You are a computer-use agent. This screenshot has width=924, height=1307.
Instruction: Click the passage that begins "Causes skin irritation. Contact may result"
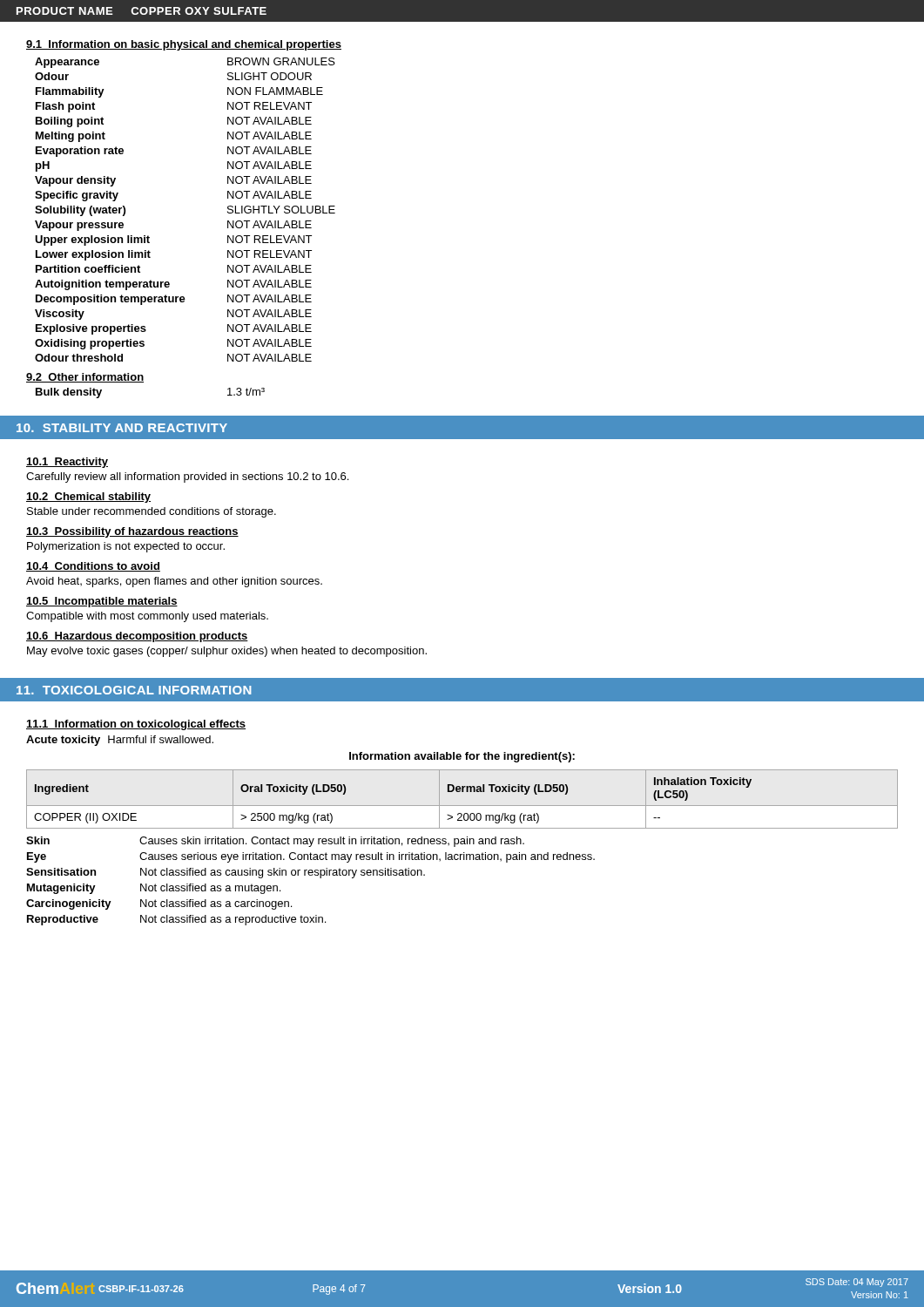pos(332,840)
